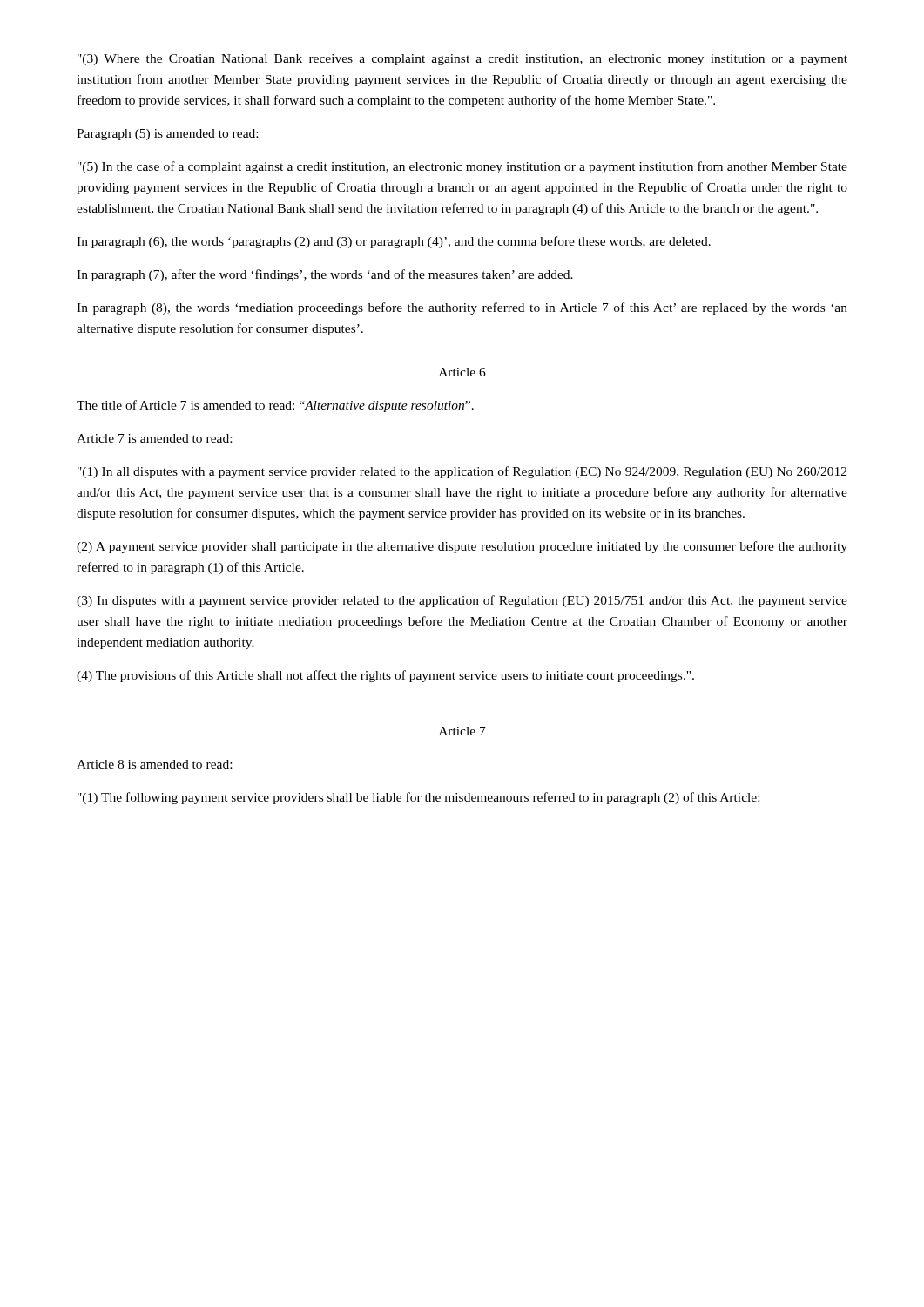The width and height of the screenshot is (924, 1307).
Task: Find the element starting "Paragraph (5) is amended"
Action: [168, 133]
